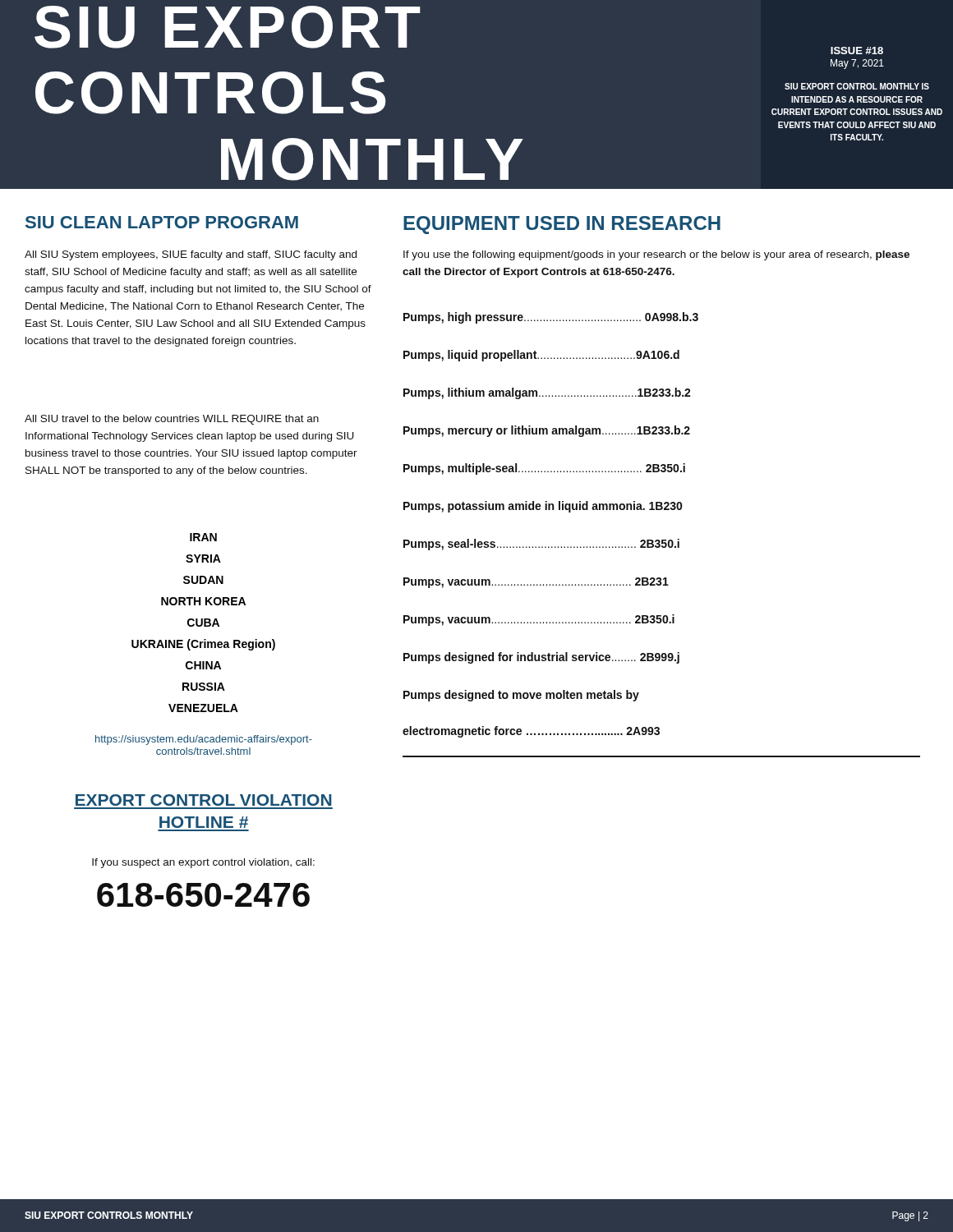Find the element starting "Pumps, vacuum............................................ 2B231"
Image resolution: width=953 pixels, height=1232 pixels.
(536, 582)
